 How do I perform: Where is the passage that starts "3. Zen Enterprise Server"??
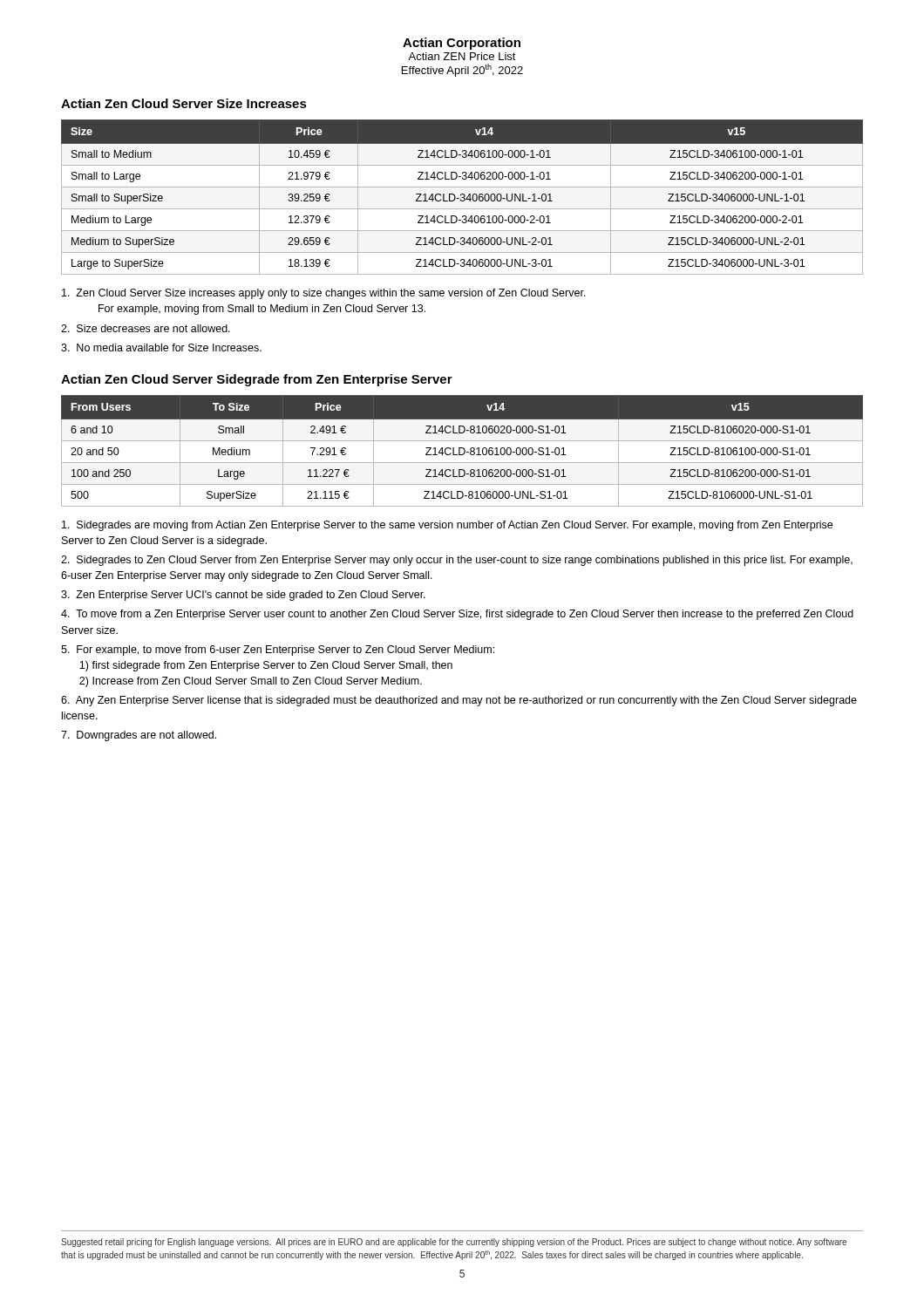tap(243, 595)
